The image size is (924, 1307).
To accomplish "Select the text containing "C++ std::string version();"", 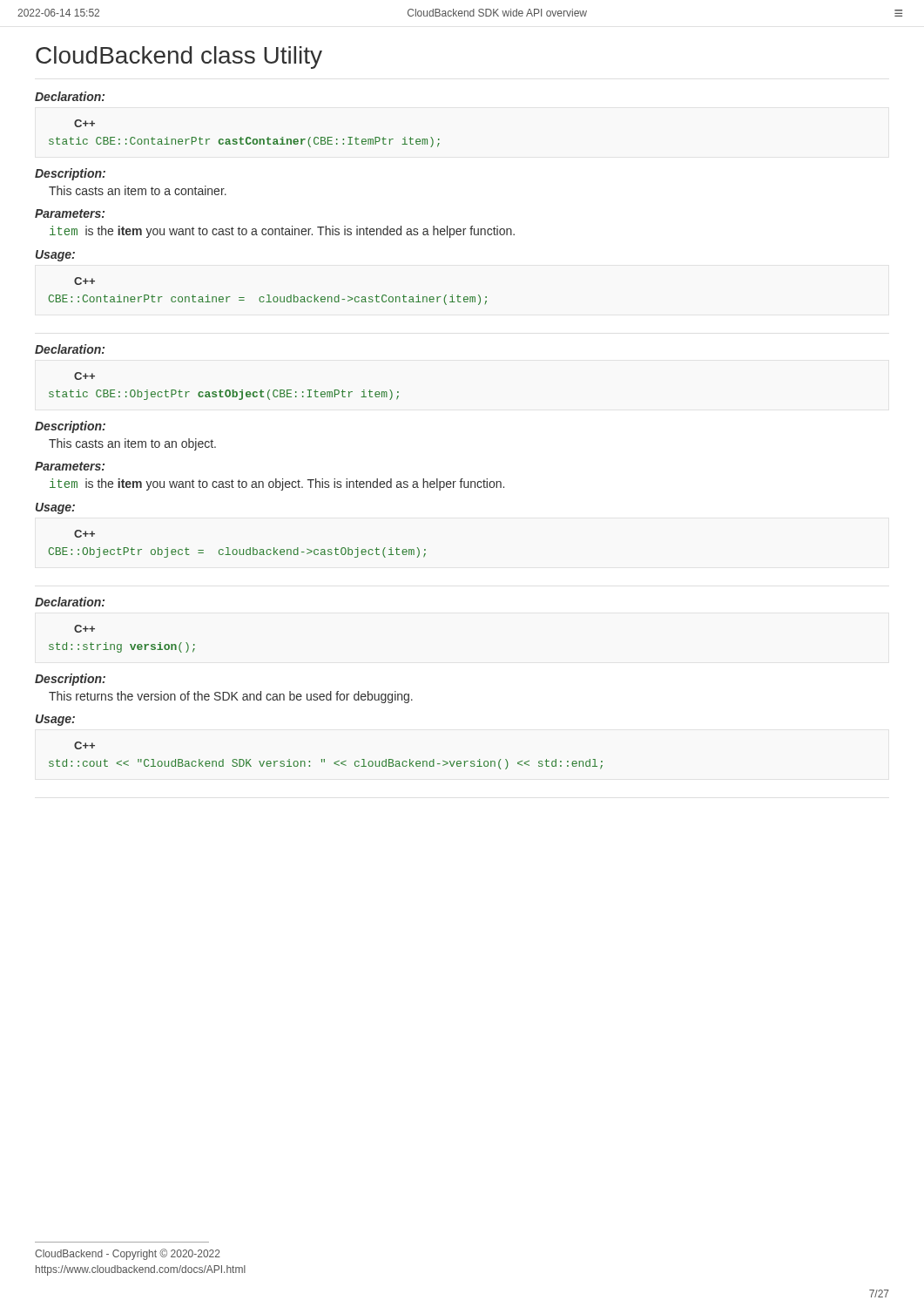I will pos(84,629).
